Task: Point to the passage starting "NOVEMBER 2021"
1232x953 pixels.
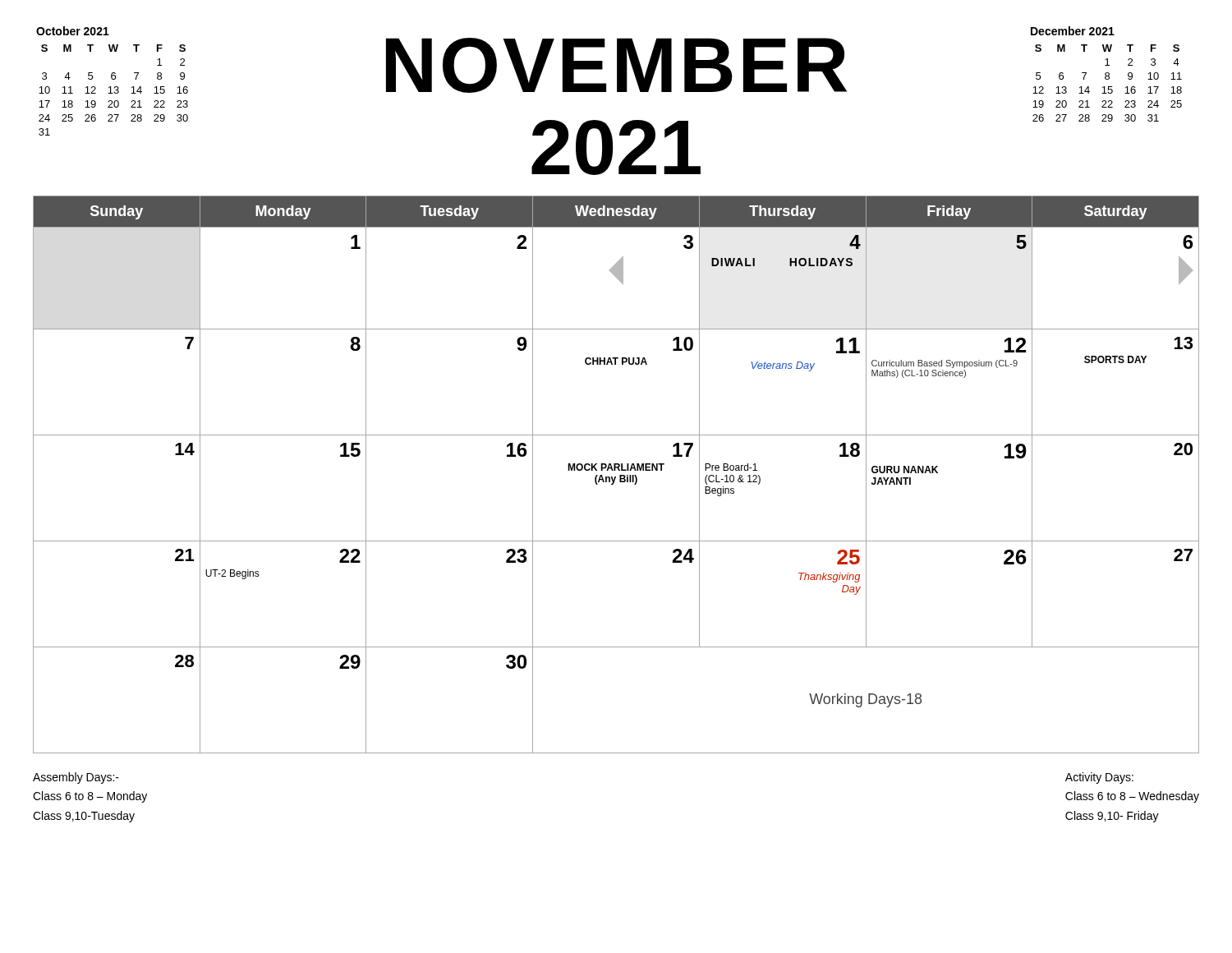Action: [616, 107]
